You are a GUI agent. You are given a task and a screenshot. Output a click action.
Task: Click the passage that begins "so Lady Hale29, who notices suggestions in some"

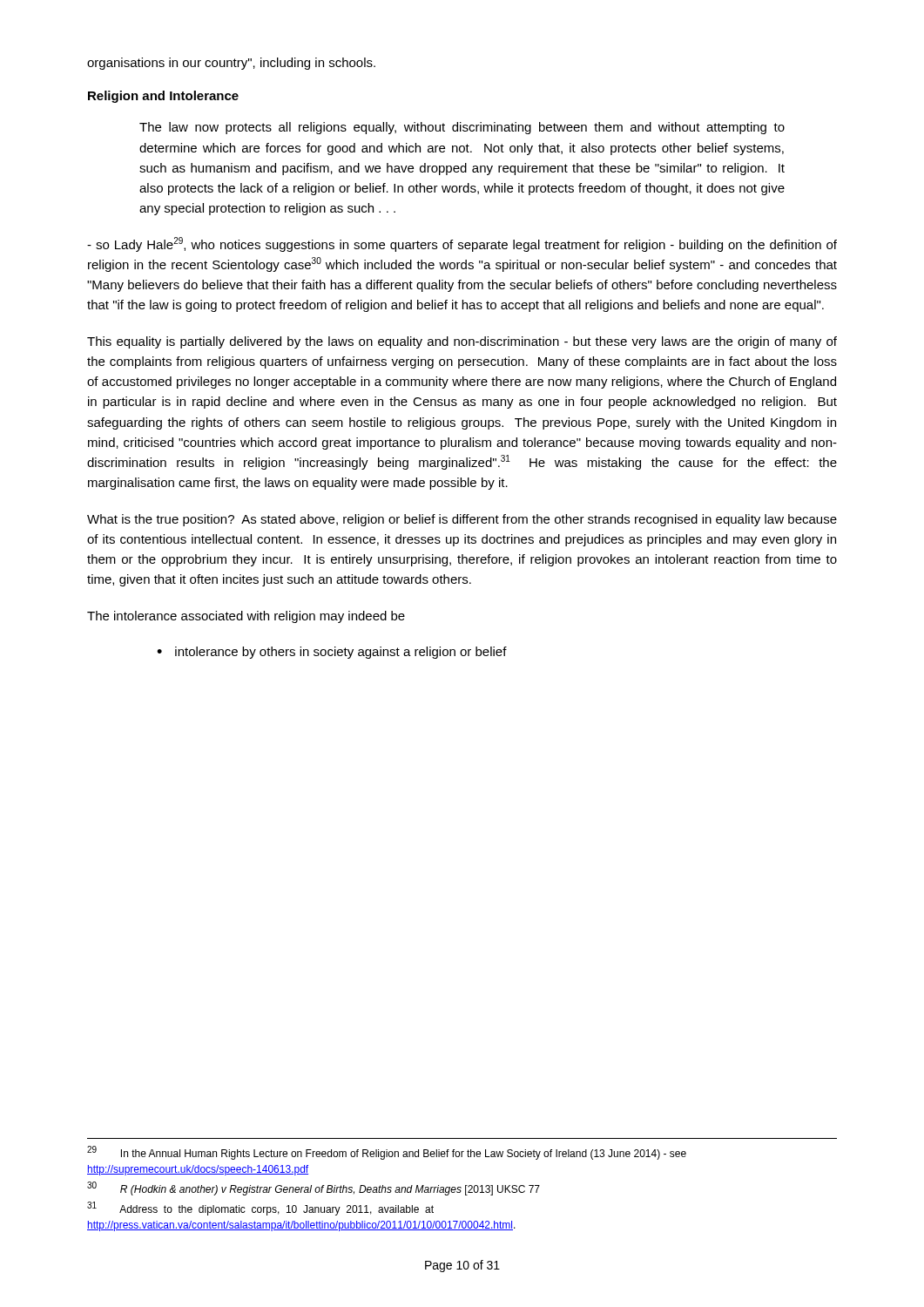point(462,274)
